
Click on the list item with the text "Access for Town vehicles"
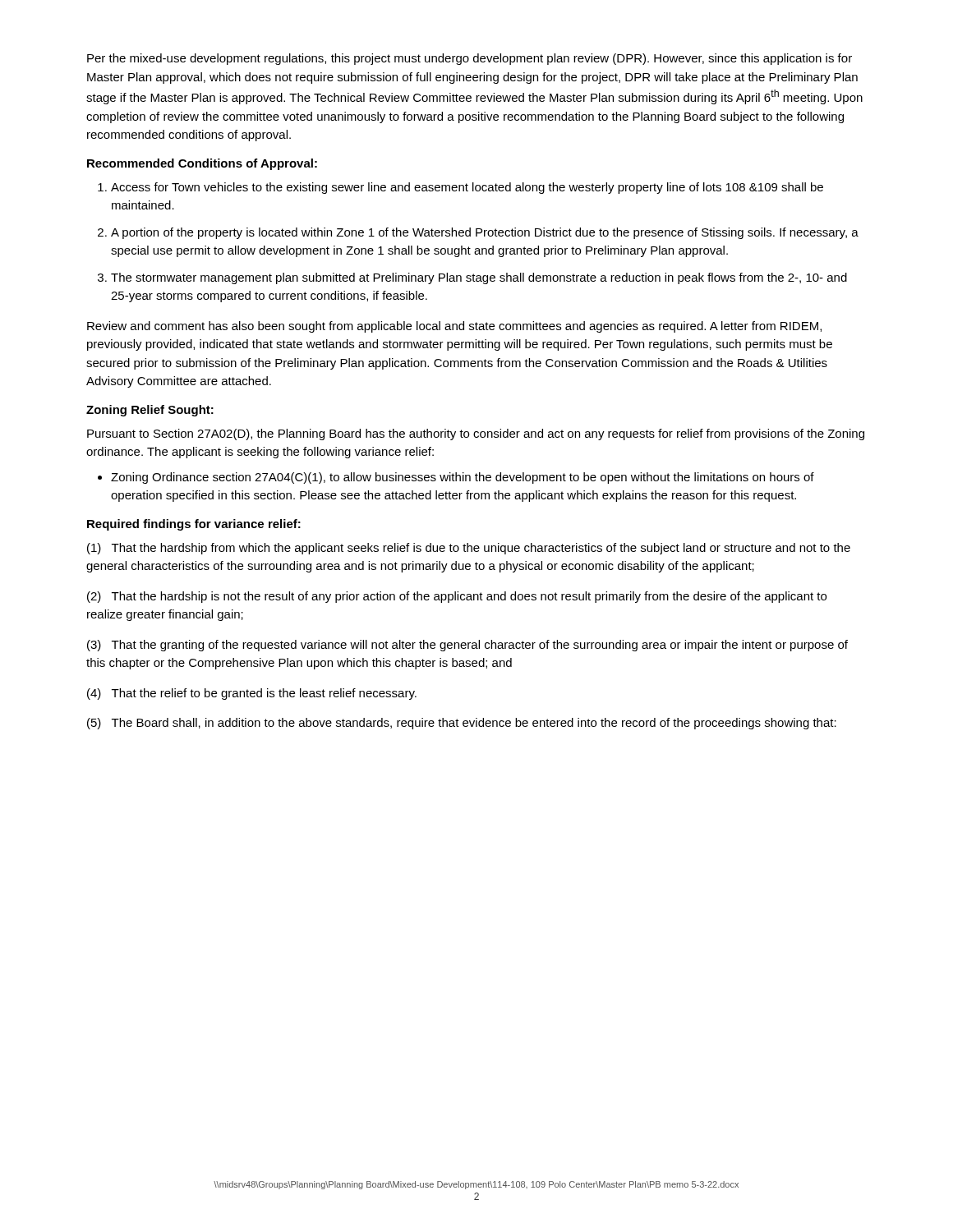[x=467, y=196]
